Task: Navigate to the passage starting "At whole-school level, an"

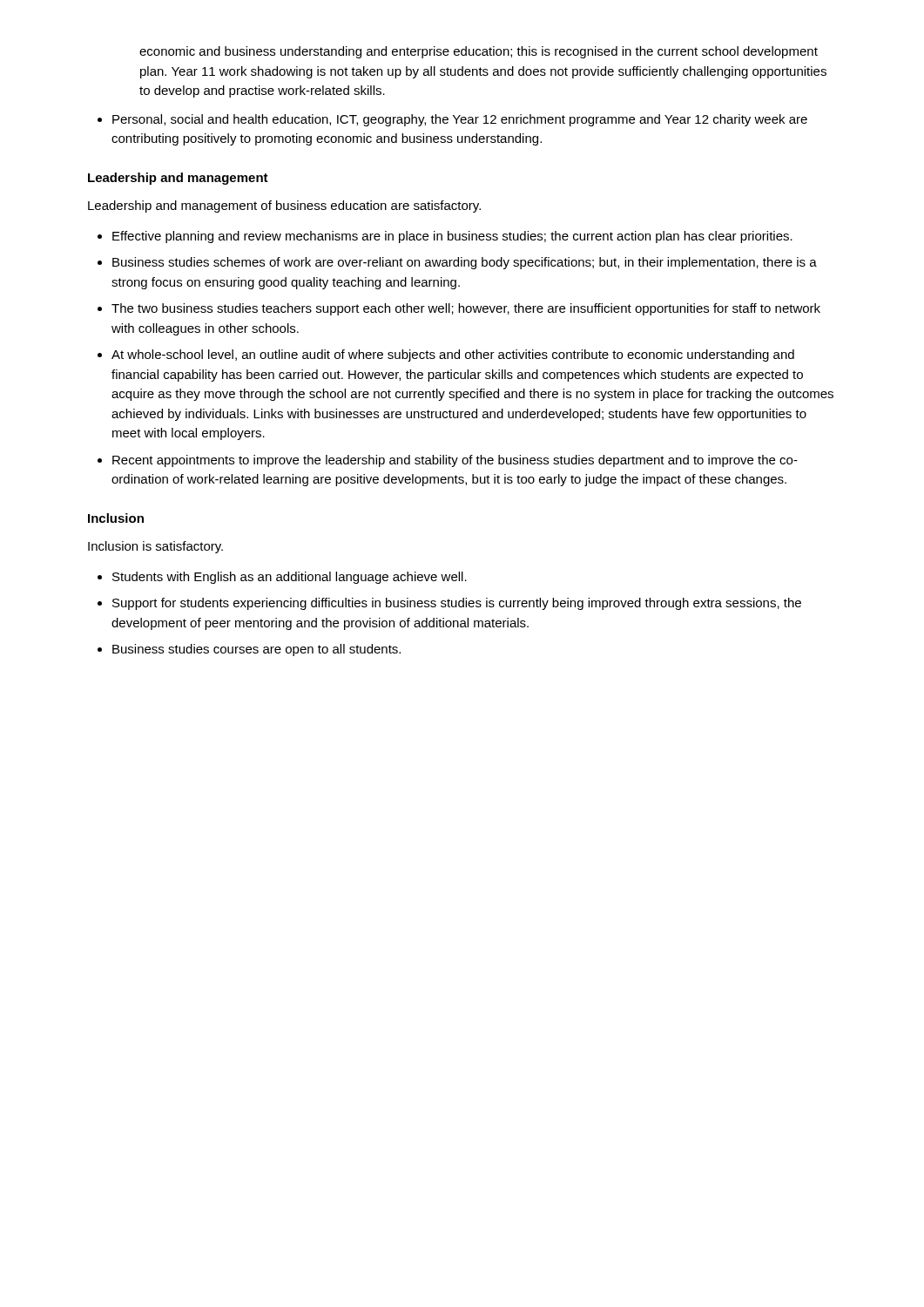Action: (x=462, y=394)
